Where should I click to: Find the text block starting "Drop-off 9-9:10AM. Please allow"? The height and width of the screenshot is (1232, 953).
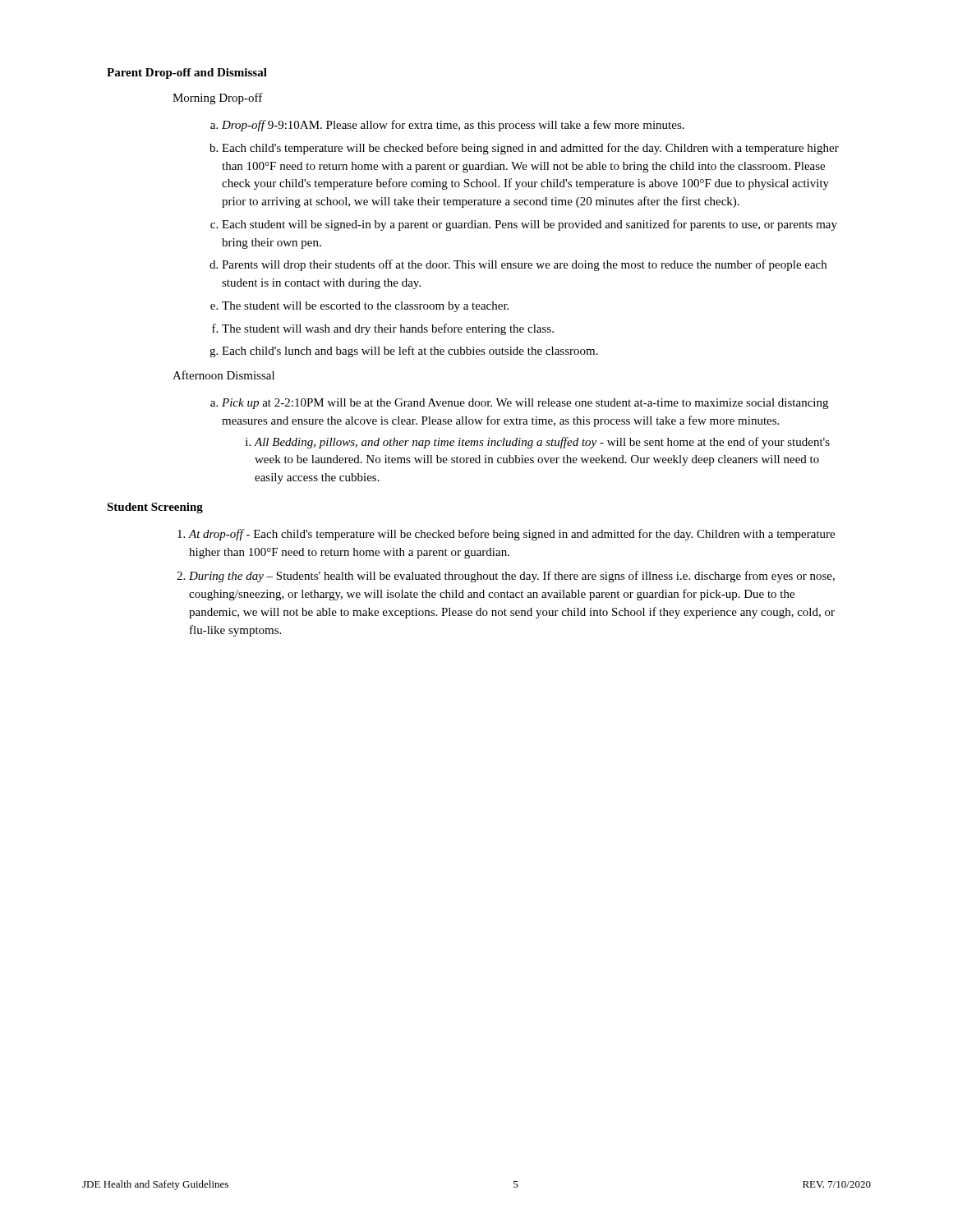[453, 125]
